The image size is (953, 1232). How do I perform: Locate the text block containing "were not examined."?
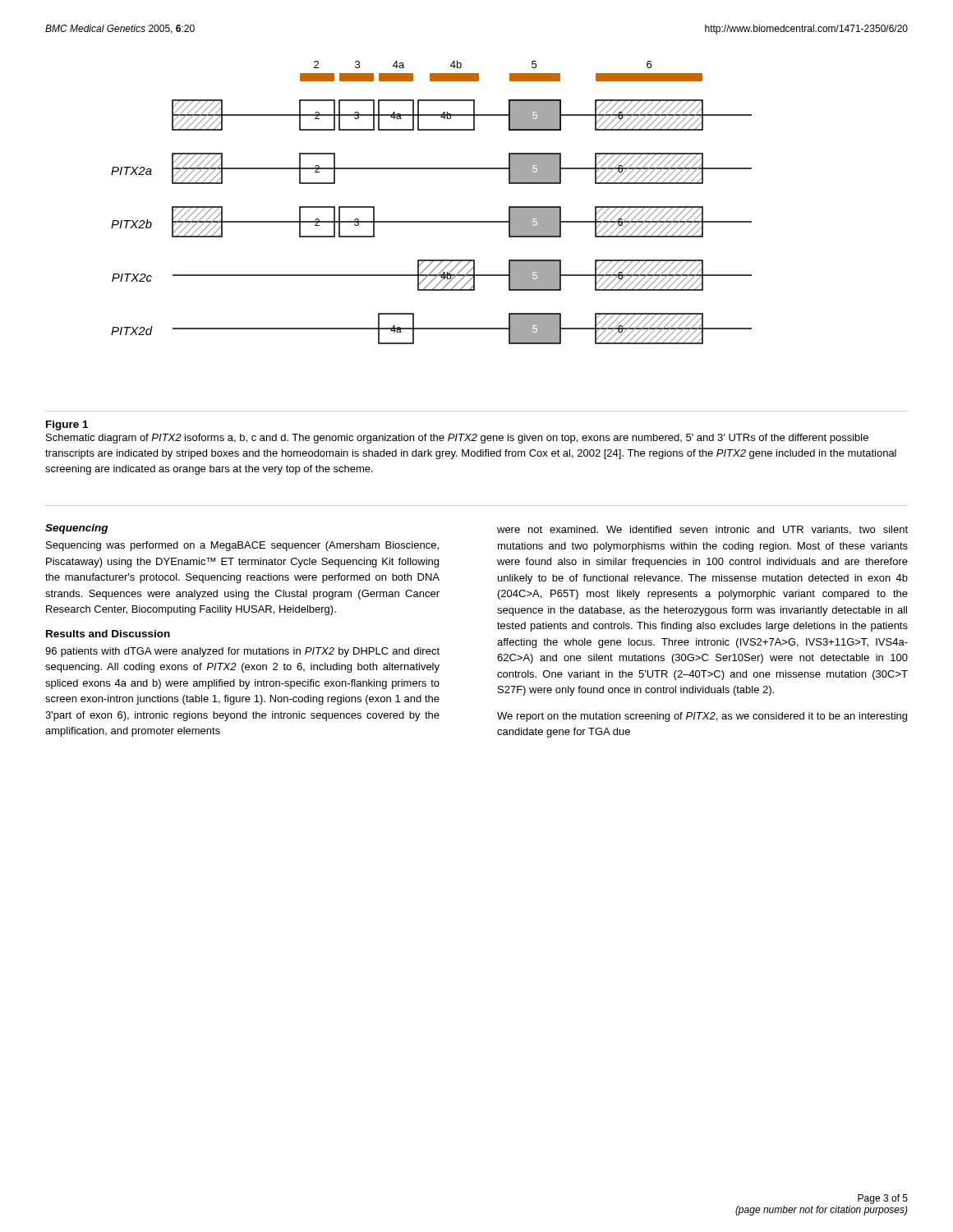(702, 609)
